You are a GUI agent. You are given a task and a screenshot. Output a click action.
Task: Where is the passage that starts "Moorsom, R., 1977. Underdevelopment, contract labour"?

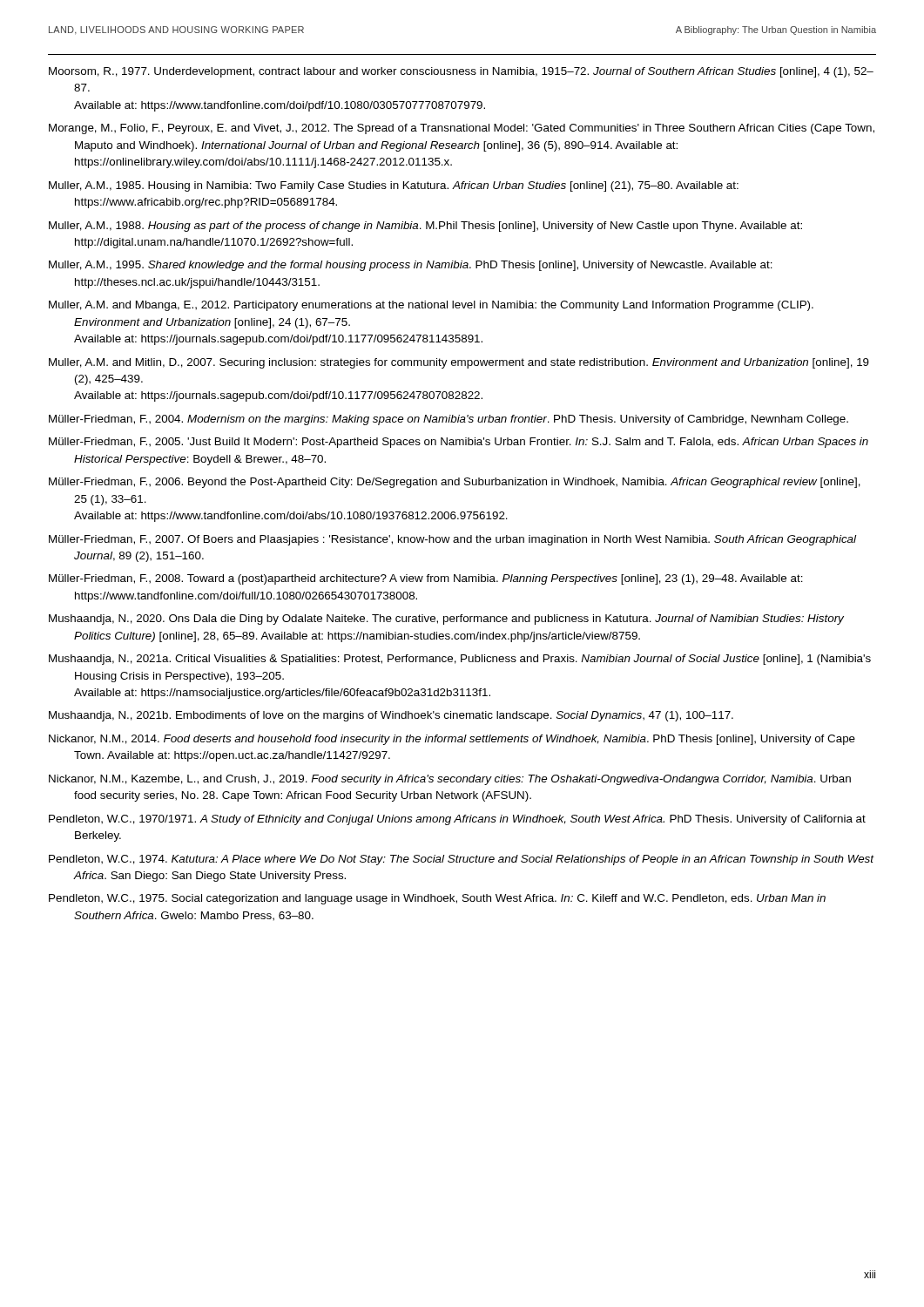(461, 72)
